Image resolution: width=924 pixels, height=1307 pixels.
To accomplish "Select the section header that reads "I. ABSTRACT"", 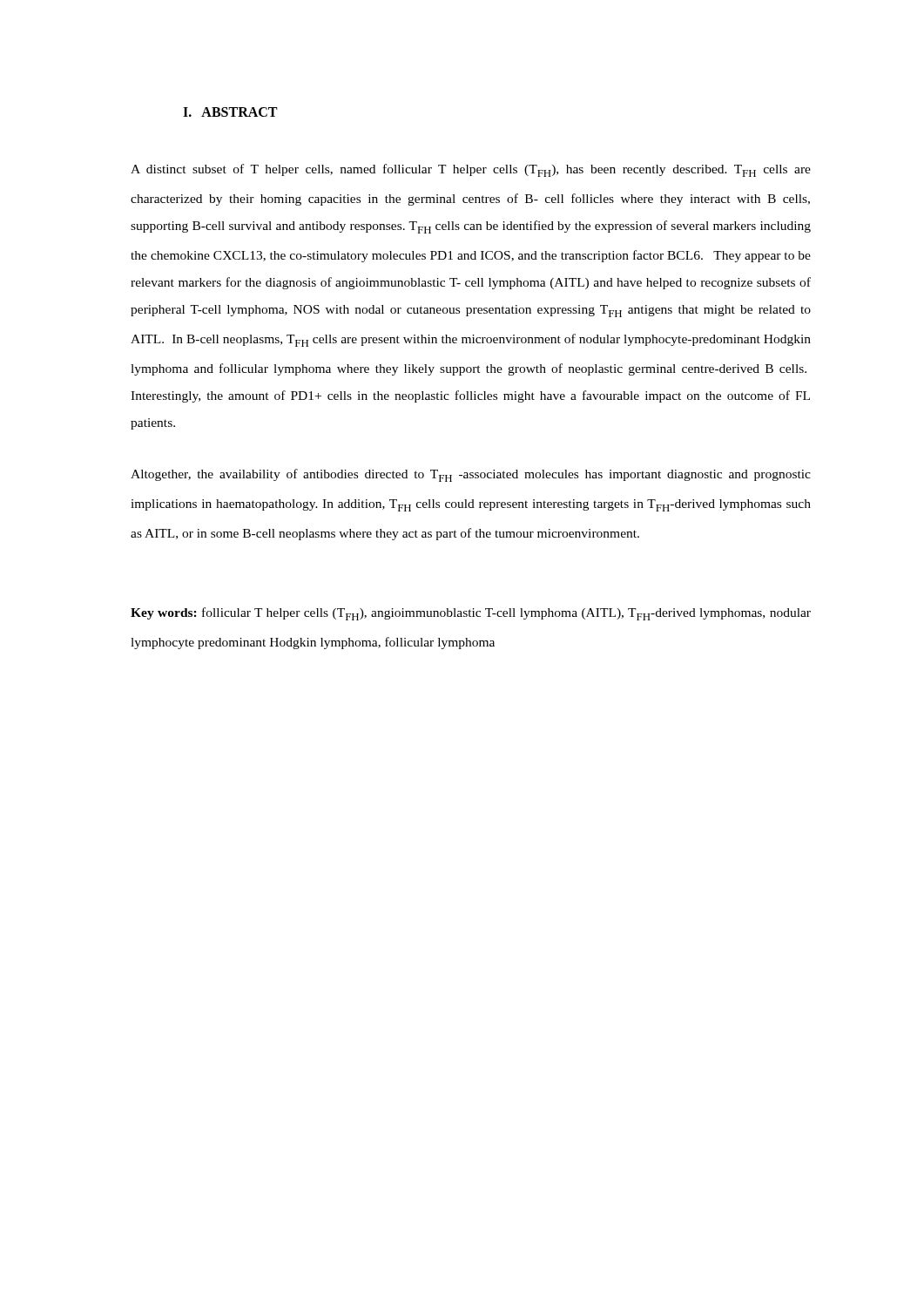I will click(x=230, y=112).
